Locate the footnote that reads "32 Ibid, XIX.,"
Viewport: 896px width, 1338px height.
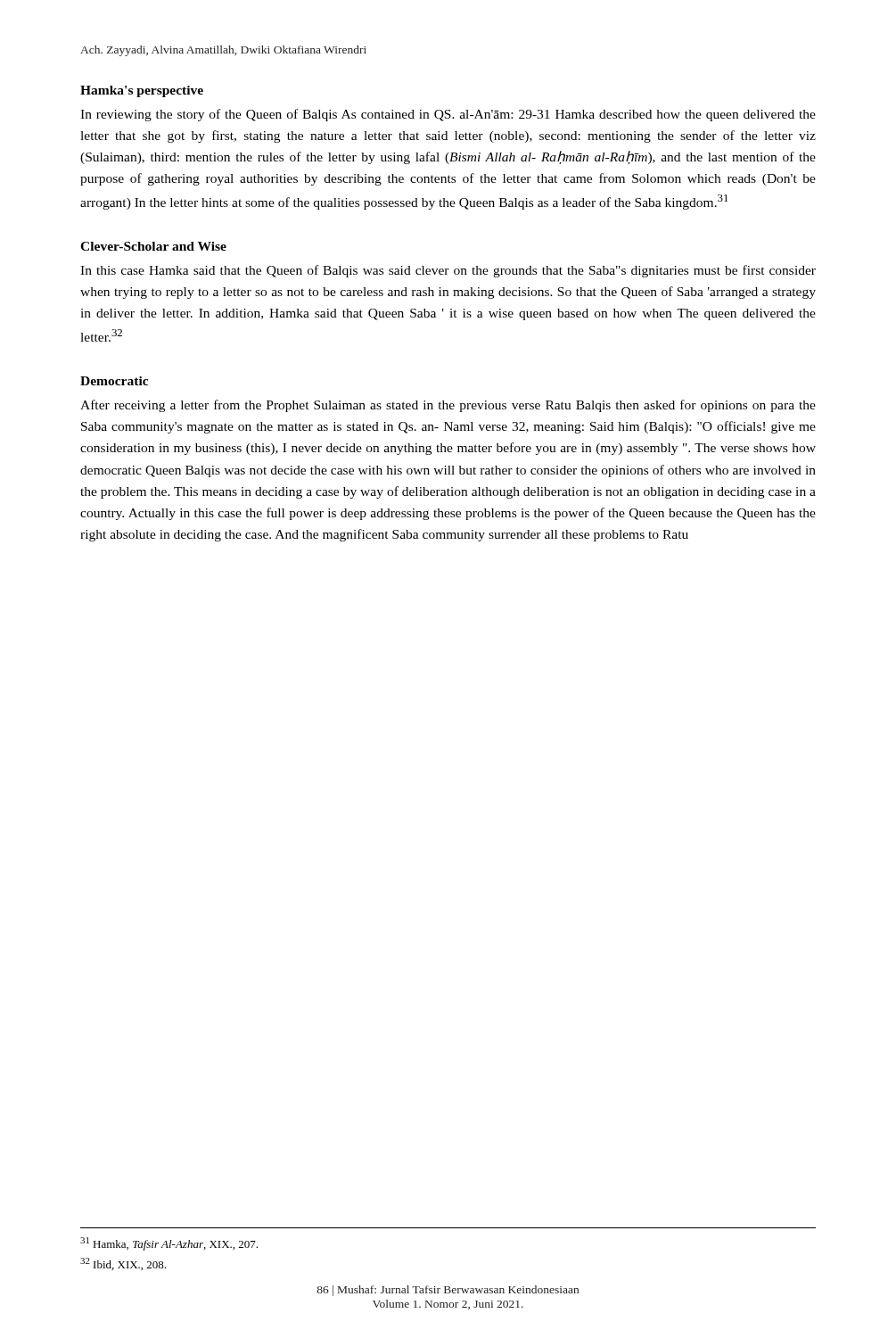tap(124, 1263)
